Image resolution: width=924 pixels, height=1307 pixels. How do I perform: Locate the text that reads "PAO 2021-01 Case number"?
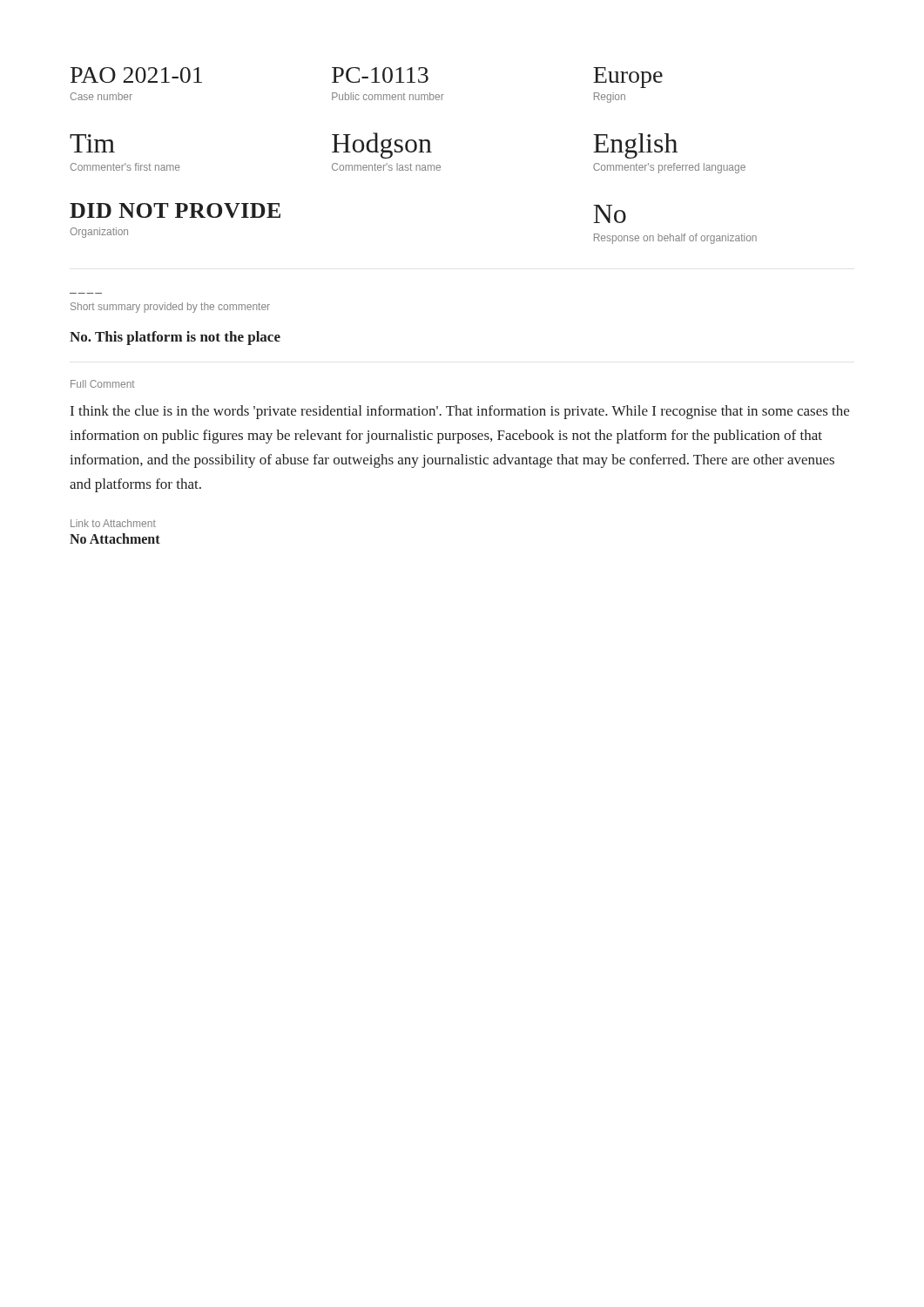pyautogui.click(x=200, y=82)
